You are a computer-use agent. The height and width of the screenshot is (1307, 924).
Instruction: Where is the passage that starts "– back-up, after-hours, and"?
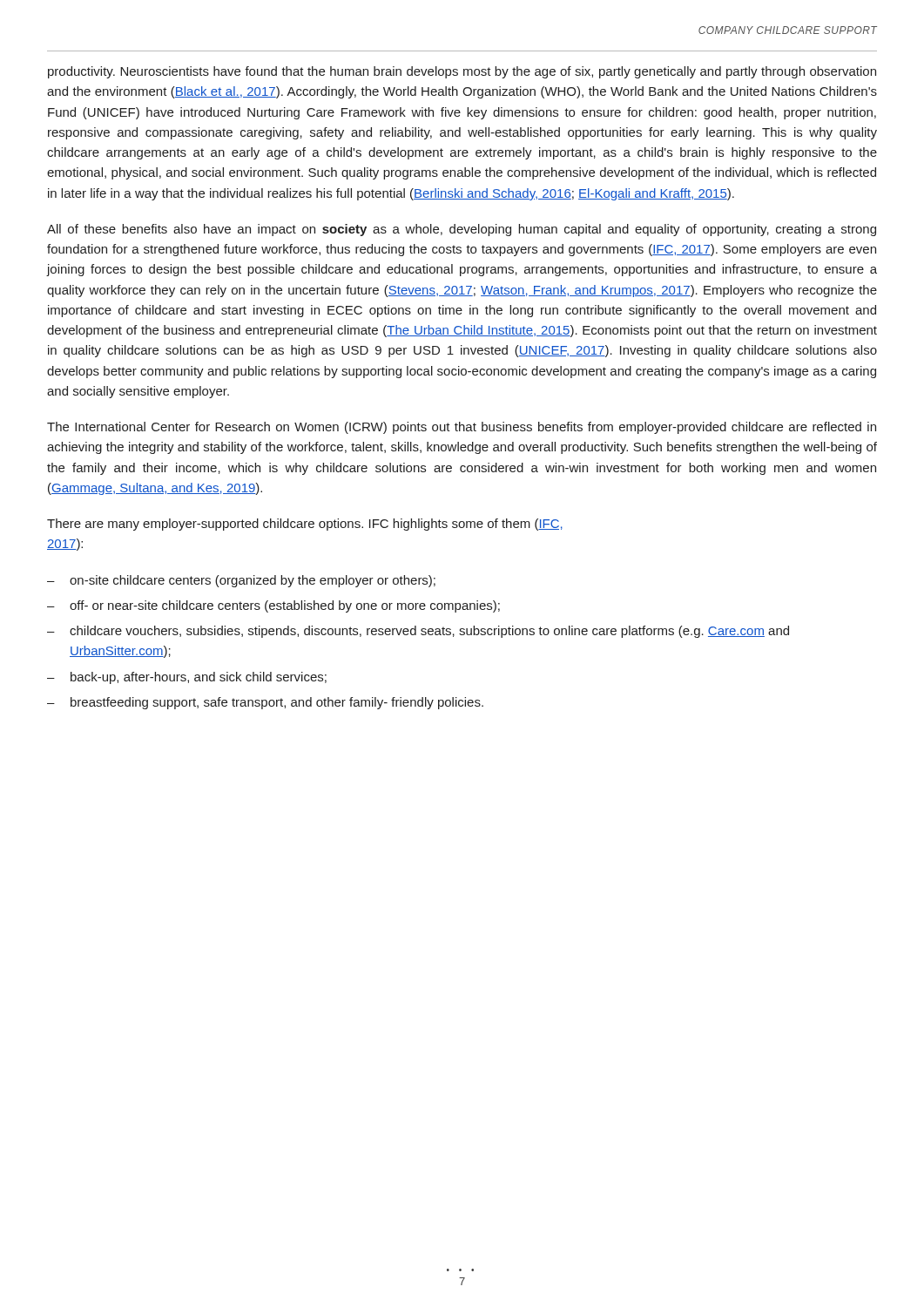pos(187,678)
